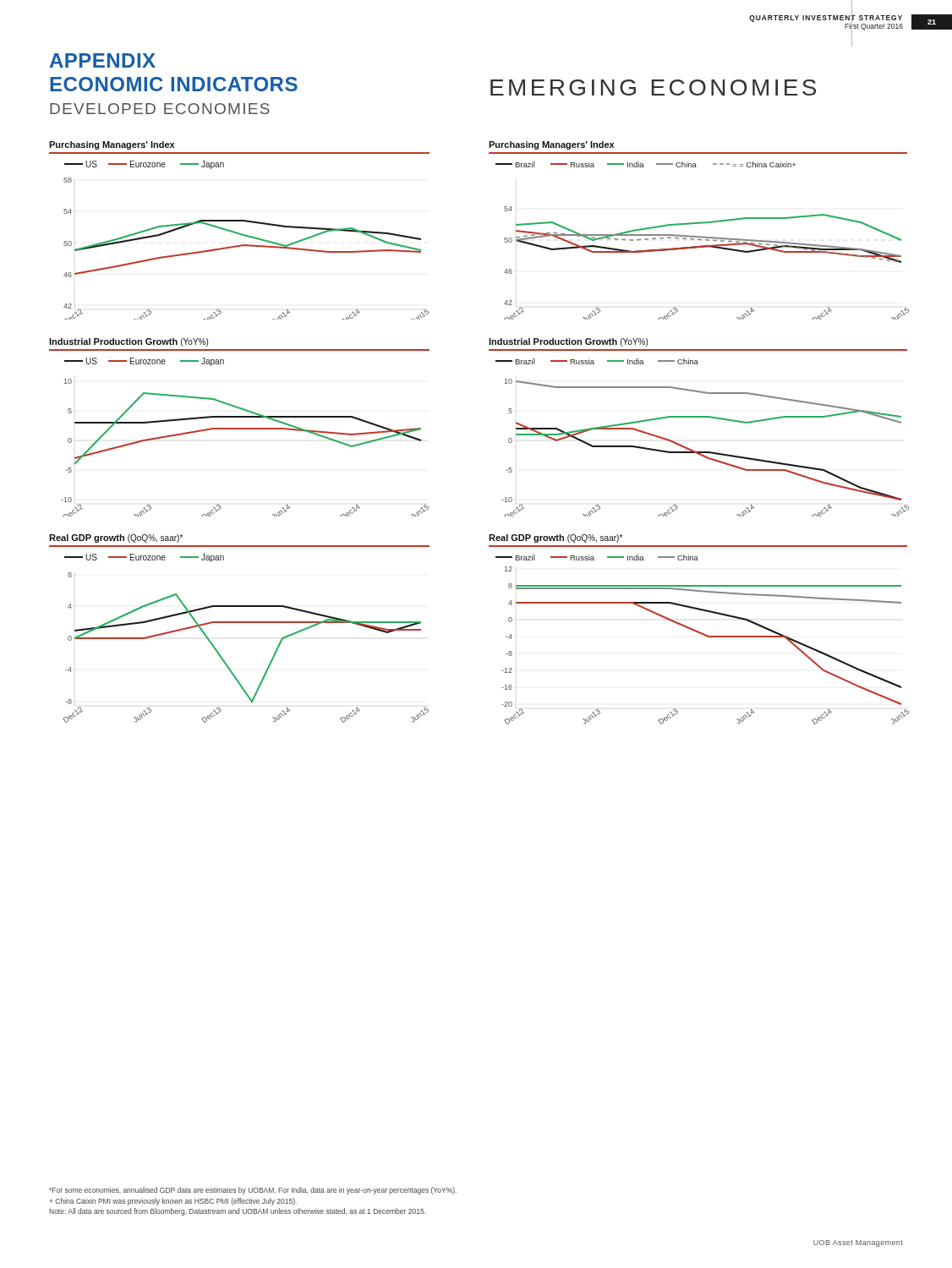Point to the element starting "APPENDIX ECONOMIC INDICATORS DEVELOPED ECONOMIES"

(174, 85)
